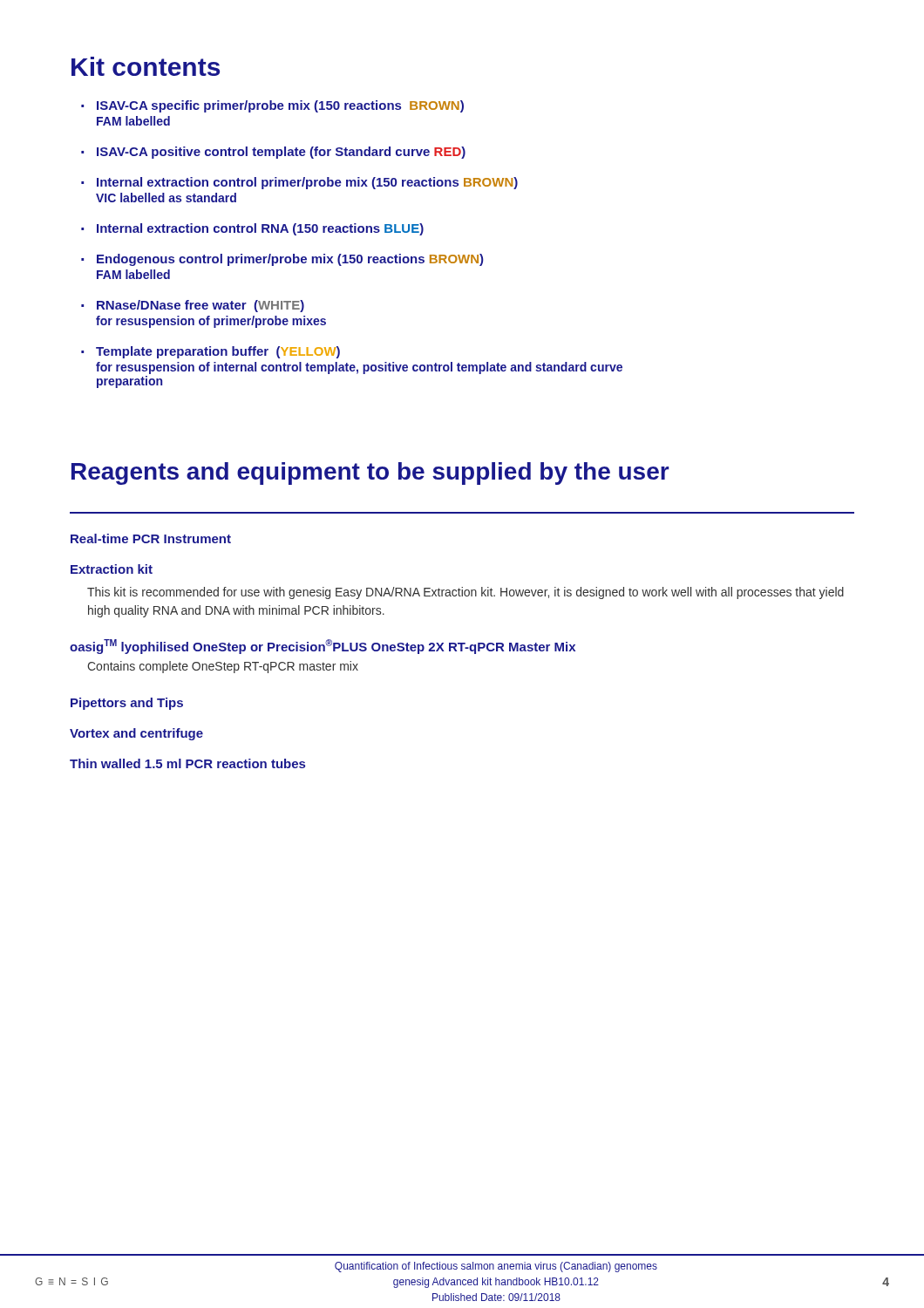The width and height of the screenshot is (924, 1308).
Task: Navigate to the block starting "Endogenous control primer/probe mix (150"
Action: point(475,266)
